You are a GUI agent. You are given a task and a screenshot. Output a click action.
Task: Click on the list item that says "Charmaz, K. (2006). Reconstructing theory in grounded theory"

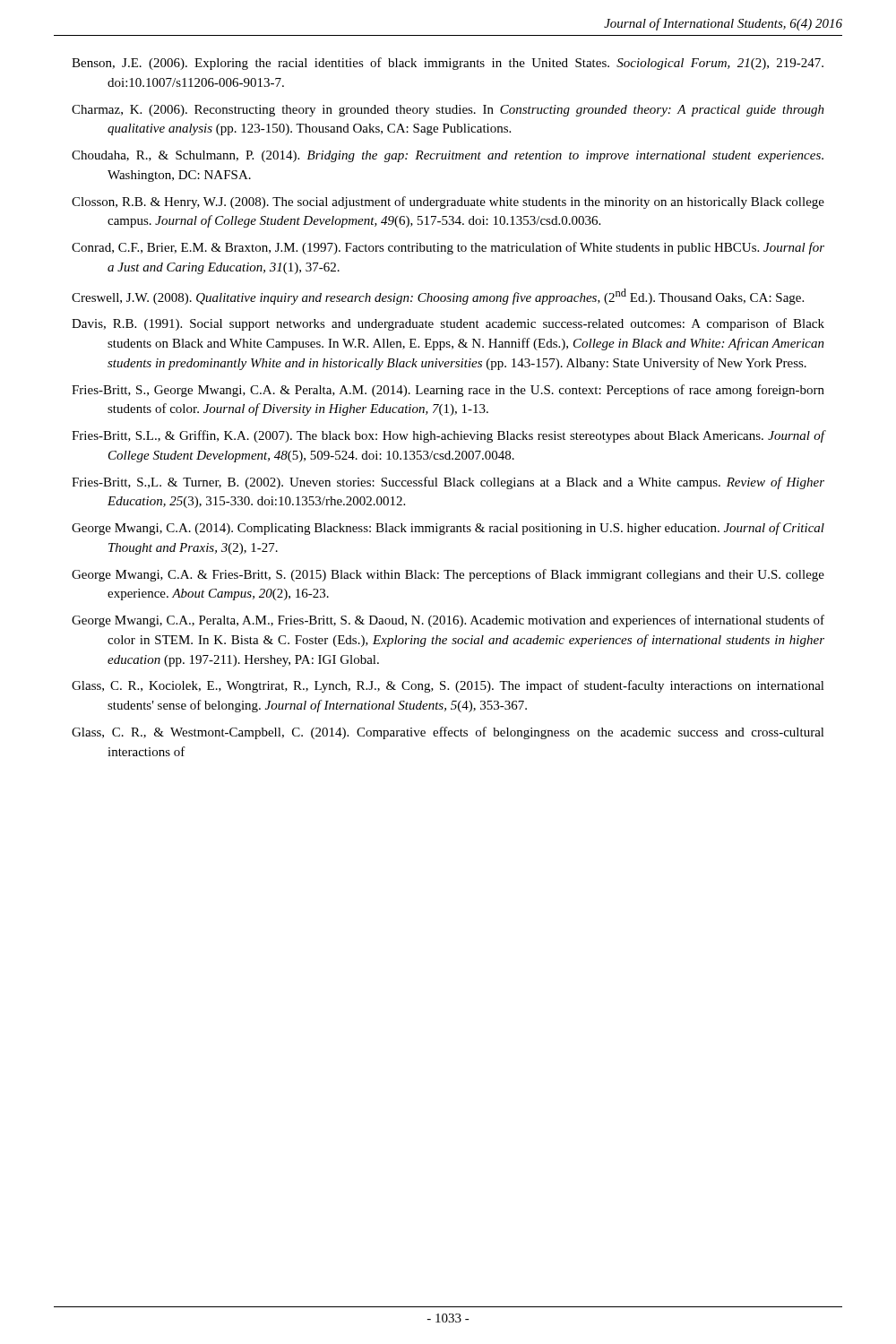tap(448, 119)
